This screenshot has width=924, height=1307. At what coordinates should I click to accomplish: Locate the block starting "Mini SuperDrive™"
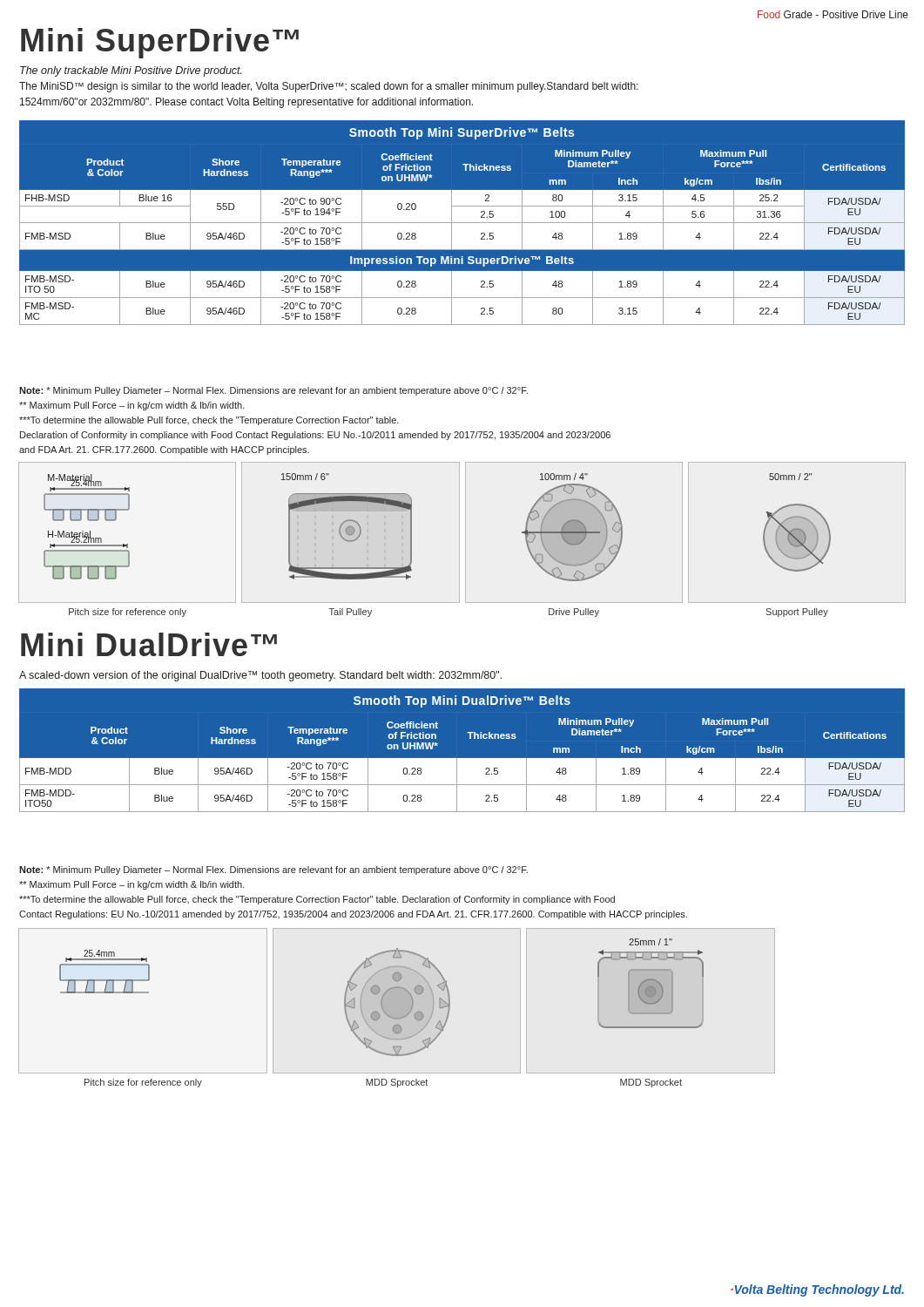pos(161,41)
